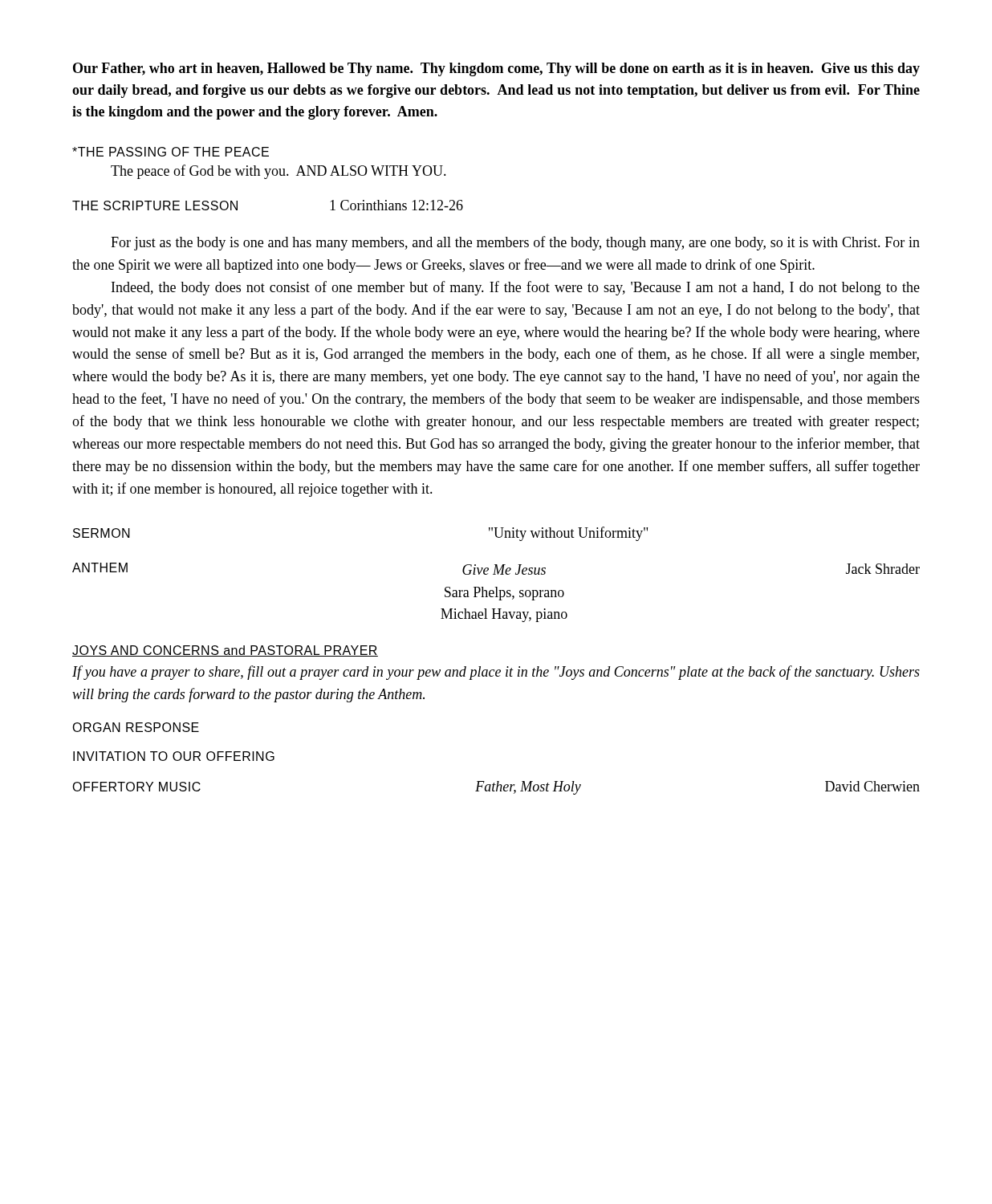The height and width of the screenshot is (1204, 992).
Task: Navigate to the text block starting "The peace of God be with"
Action: click(279, 171)
